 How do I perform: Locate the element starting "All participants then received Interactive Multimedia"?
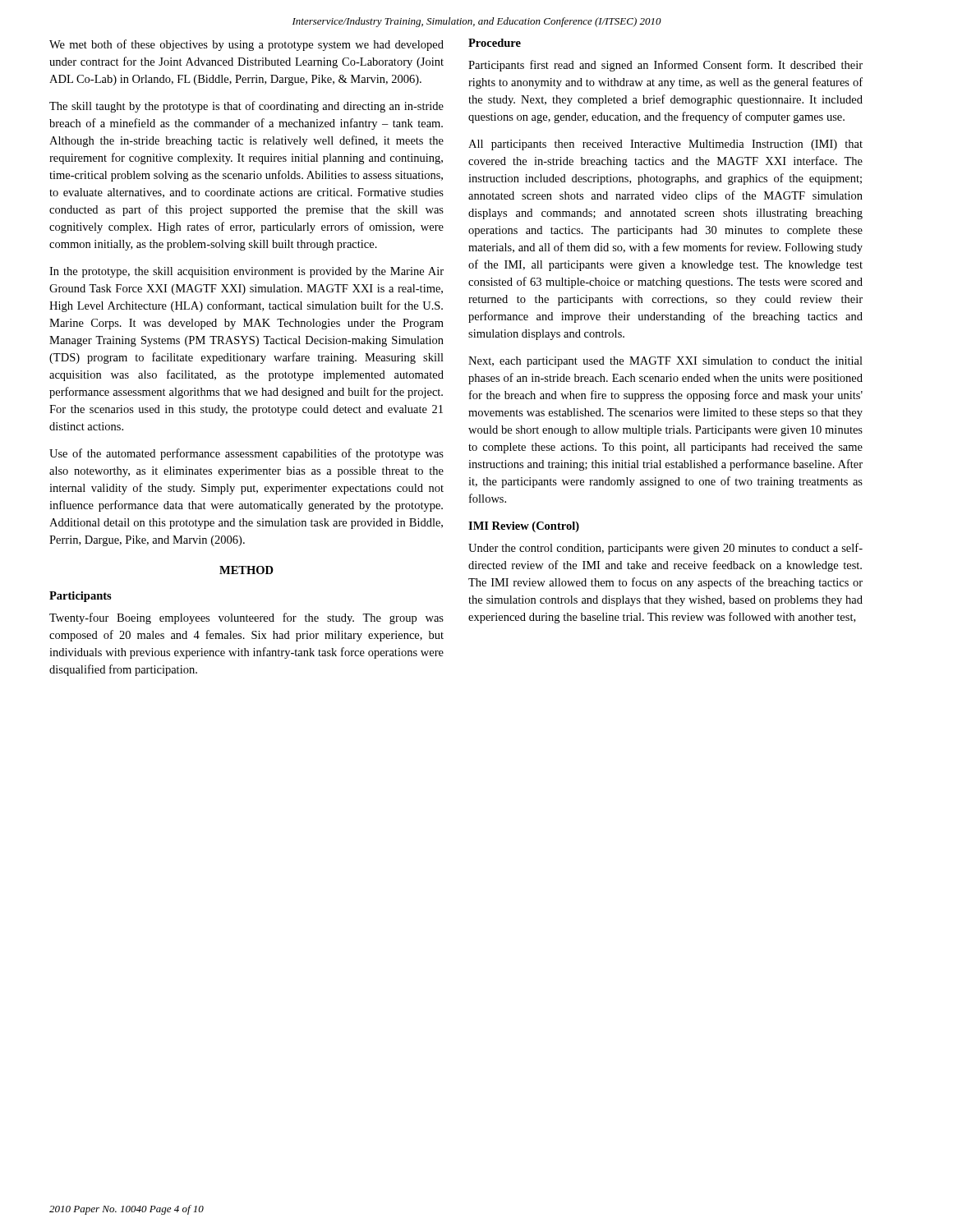coord(665,239)
